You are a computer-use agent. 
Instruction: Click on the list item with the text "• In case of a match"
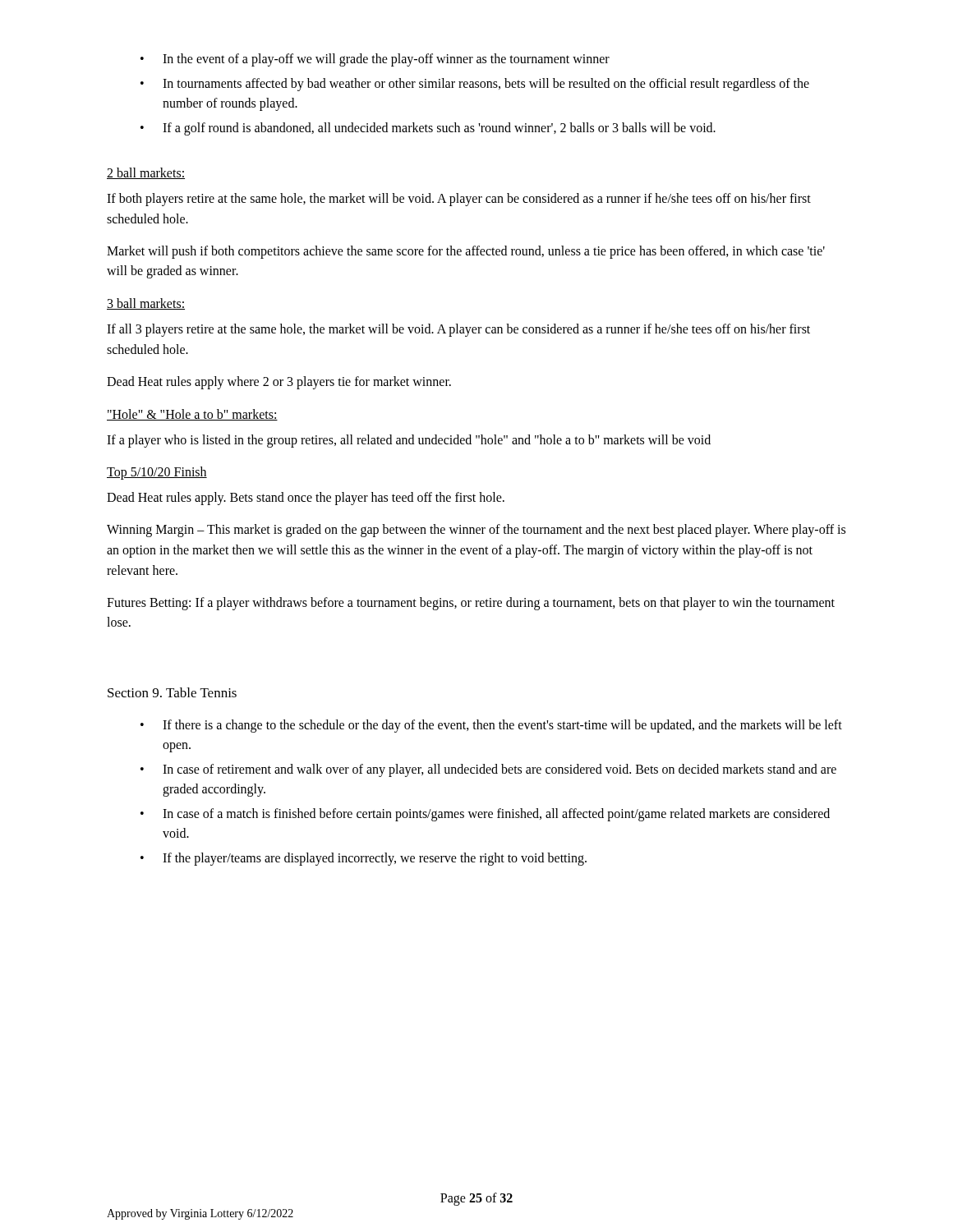coord(493,823)
